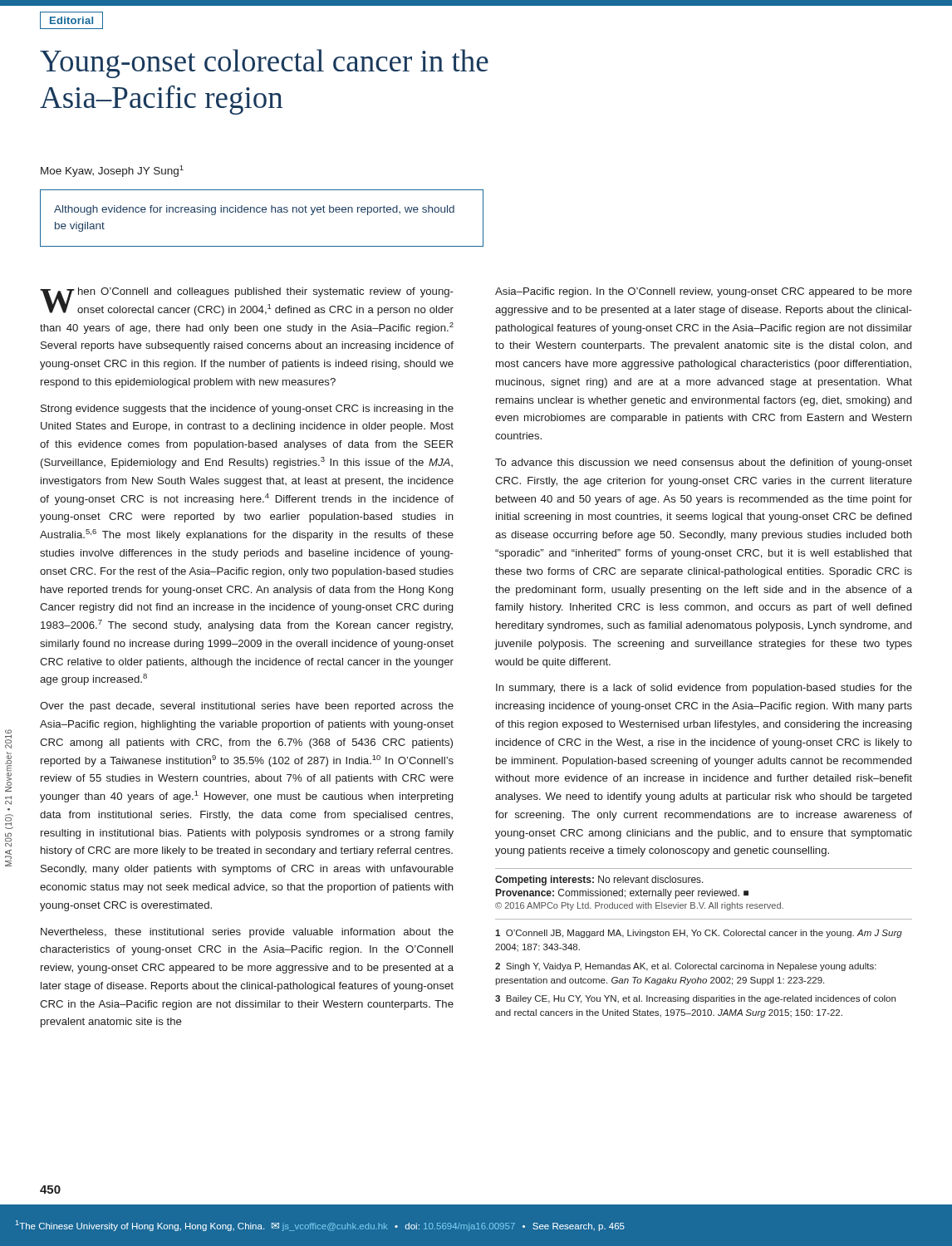Find the block on this page that starts "In summary, there is a lack of"
The width and height of the screenshot is (952, 1246).
coord(704,769)
